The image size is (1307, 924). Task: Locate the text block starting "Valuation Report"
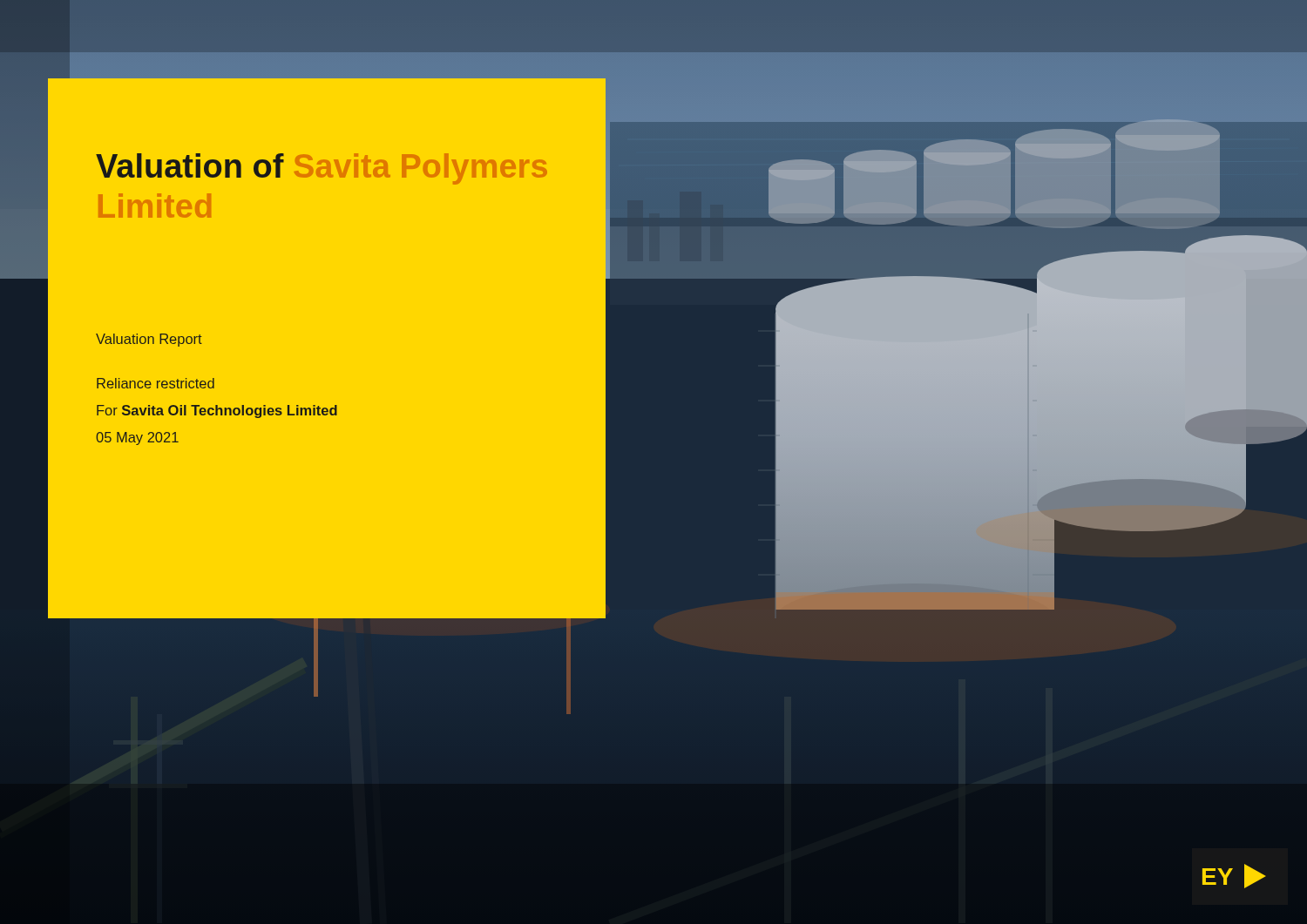[149, 339]
